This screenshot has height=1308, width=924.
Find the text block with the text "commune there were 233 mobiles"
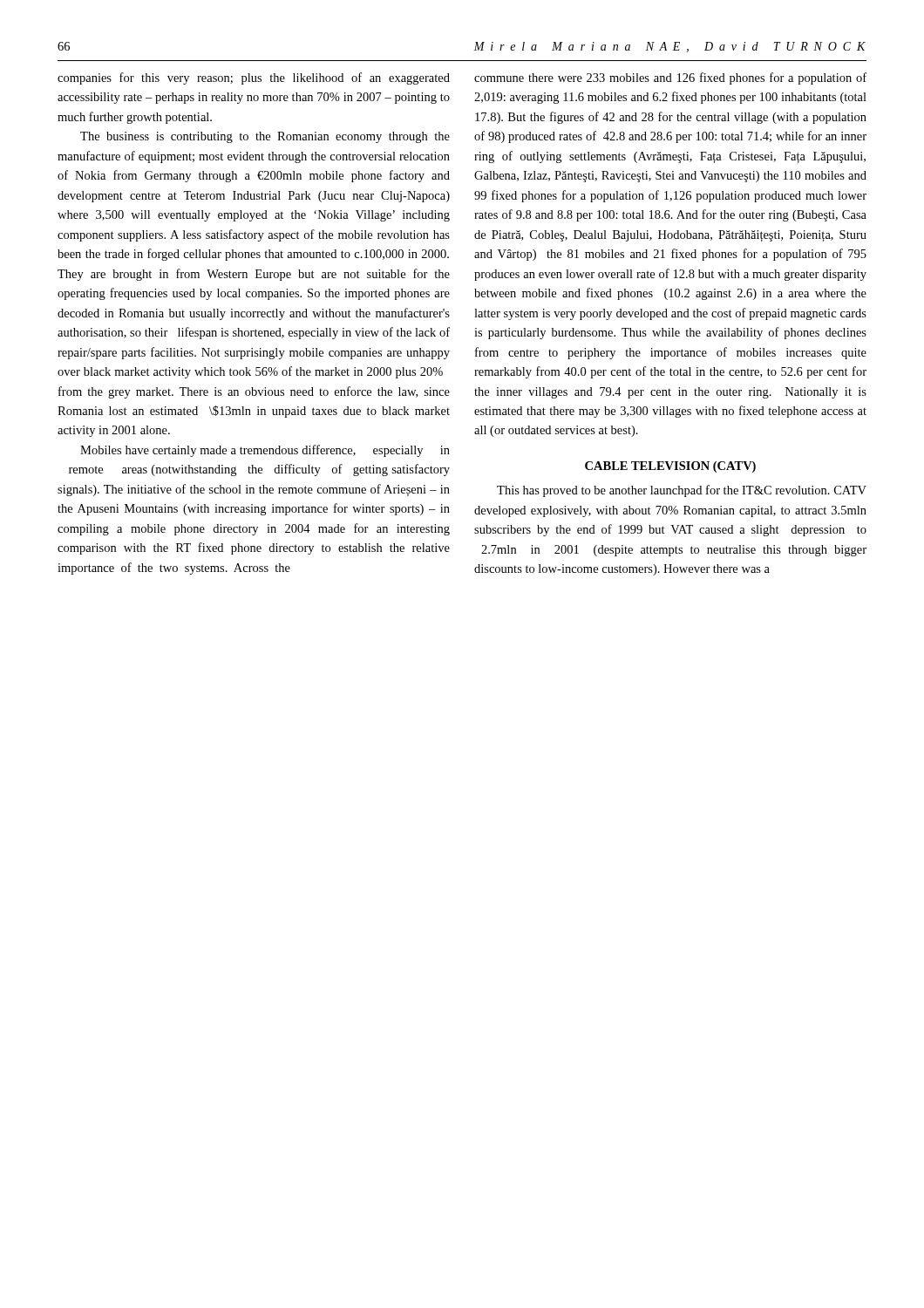[670, 254]
